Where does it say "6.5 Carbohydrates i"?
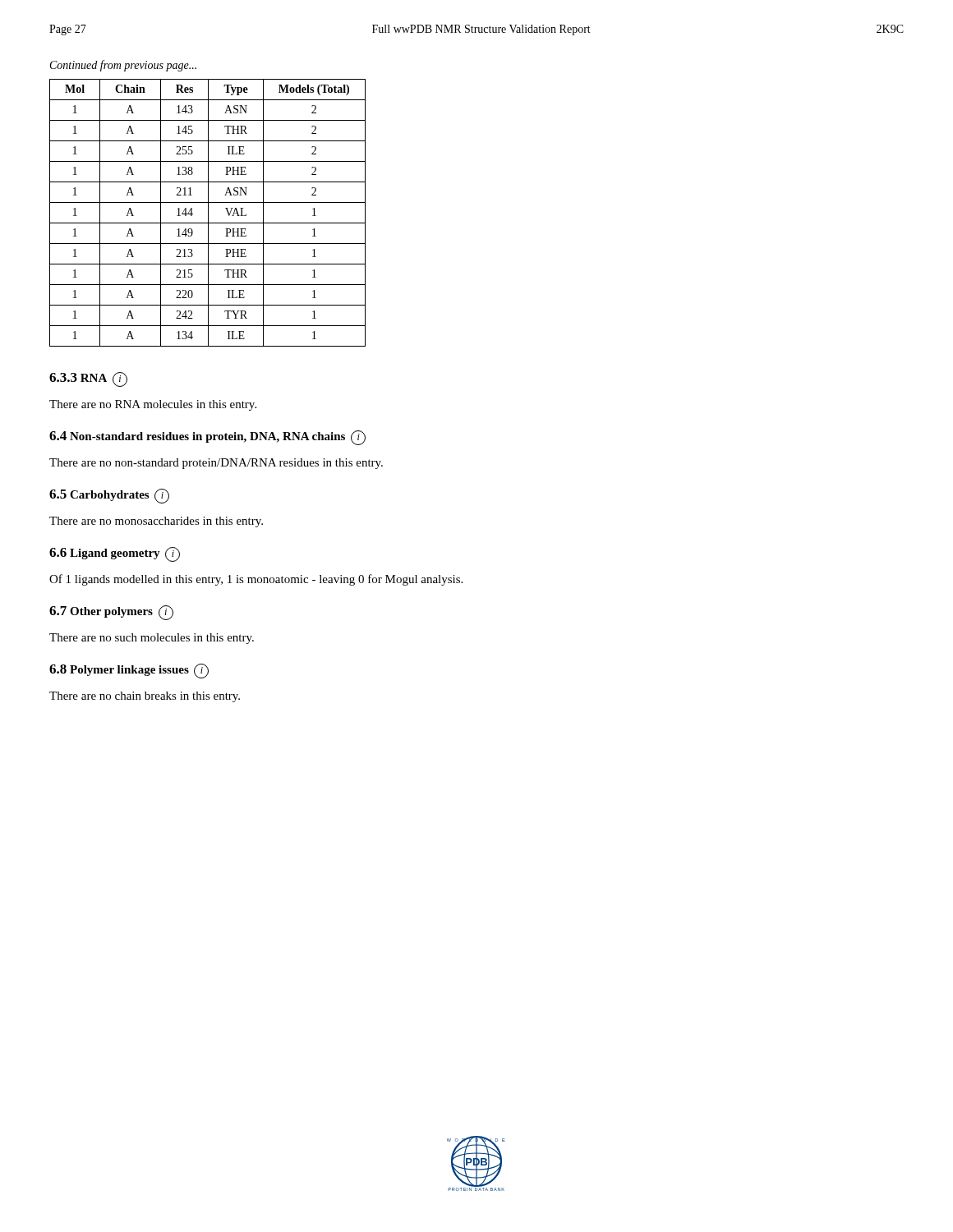Screen dimensions: 1232x953 coord(109,495)
